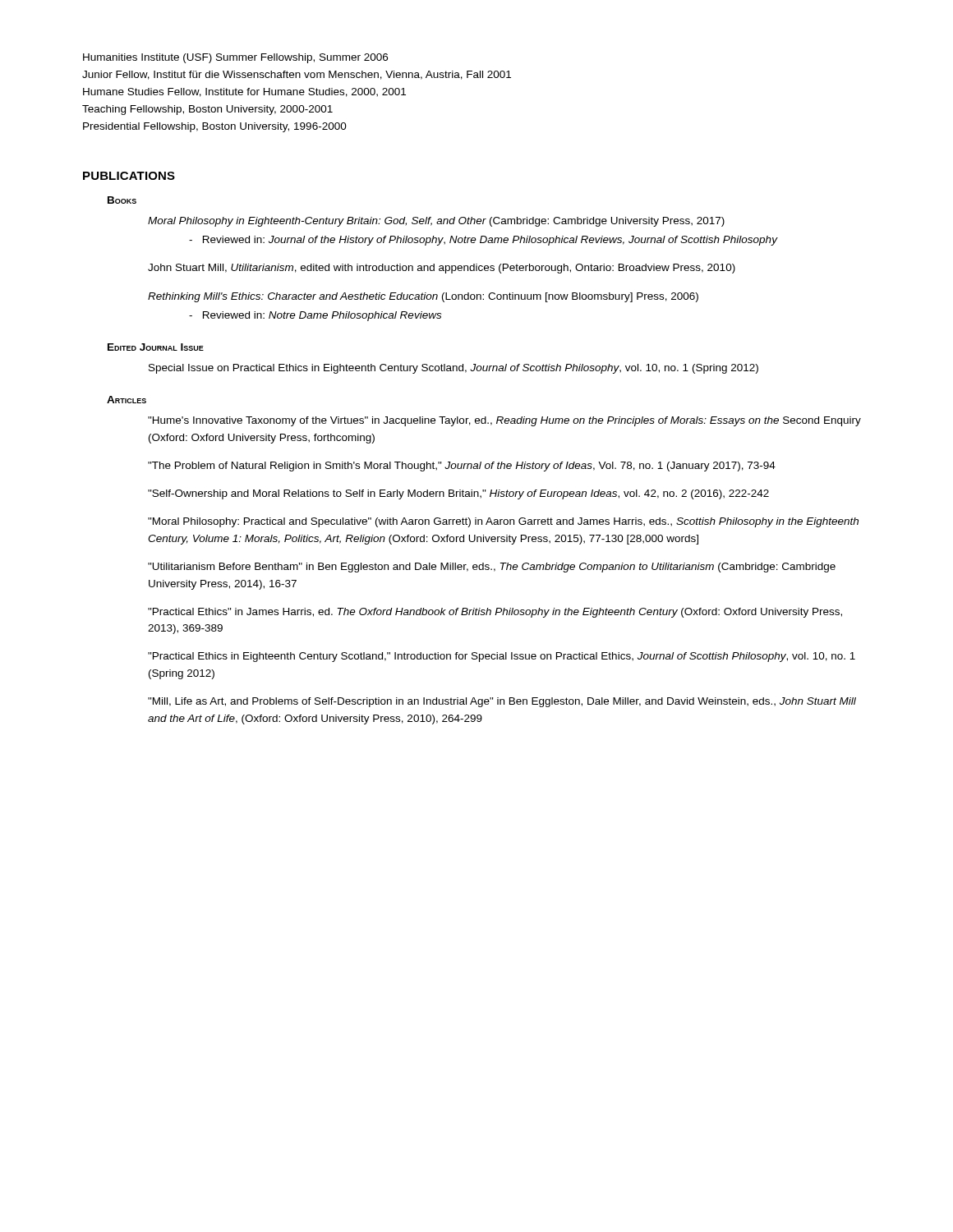
Task: Click on the list item with the text ""Practical Ethics in Eighteenth Century Scotland,""
Action: pyautogui.click(x=502, y=665)
